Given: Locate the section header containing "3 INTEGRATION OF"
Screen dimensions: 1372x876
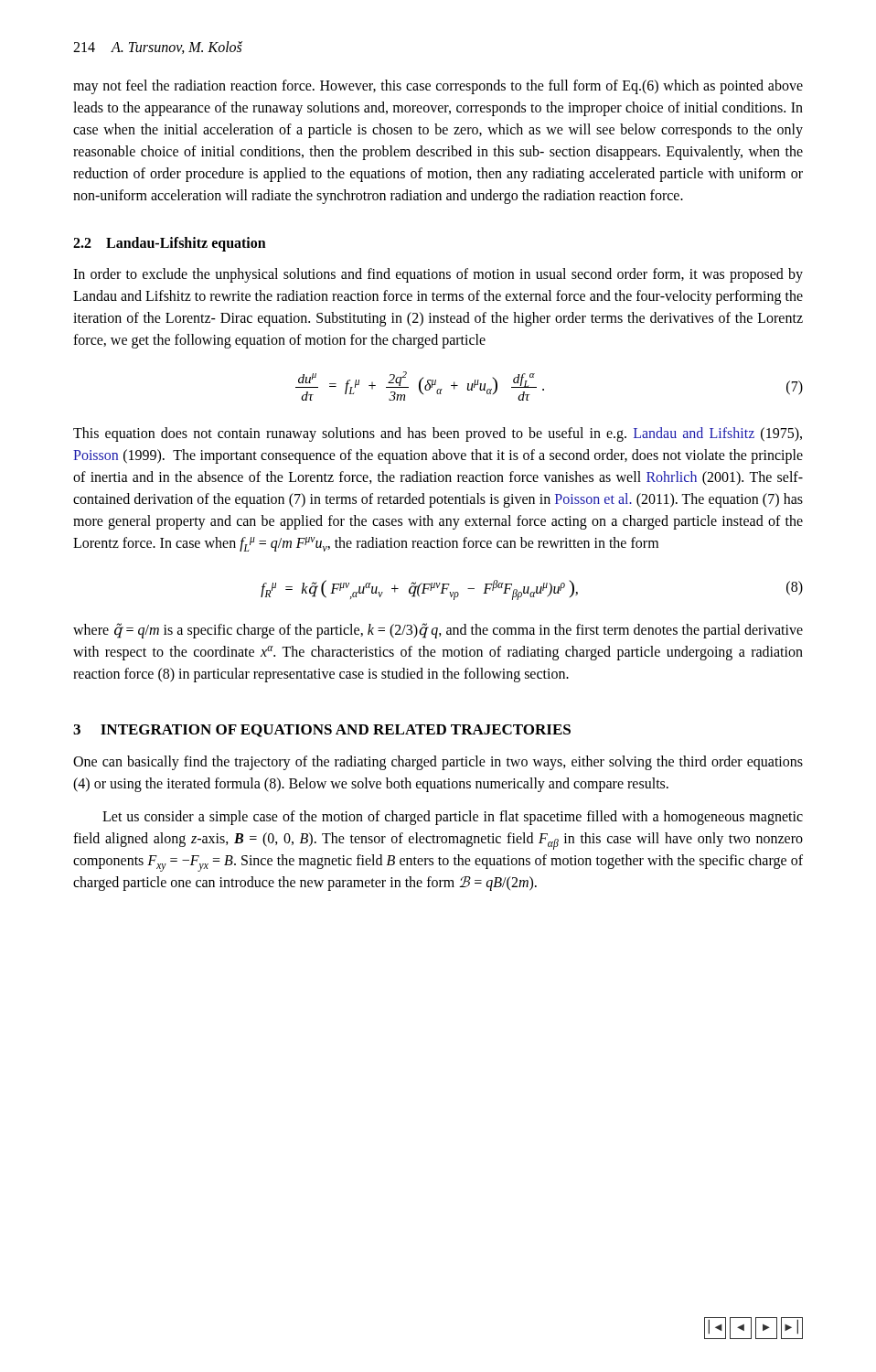Looking at the screenshot, I should click(322, 730).
